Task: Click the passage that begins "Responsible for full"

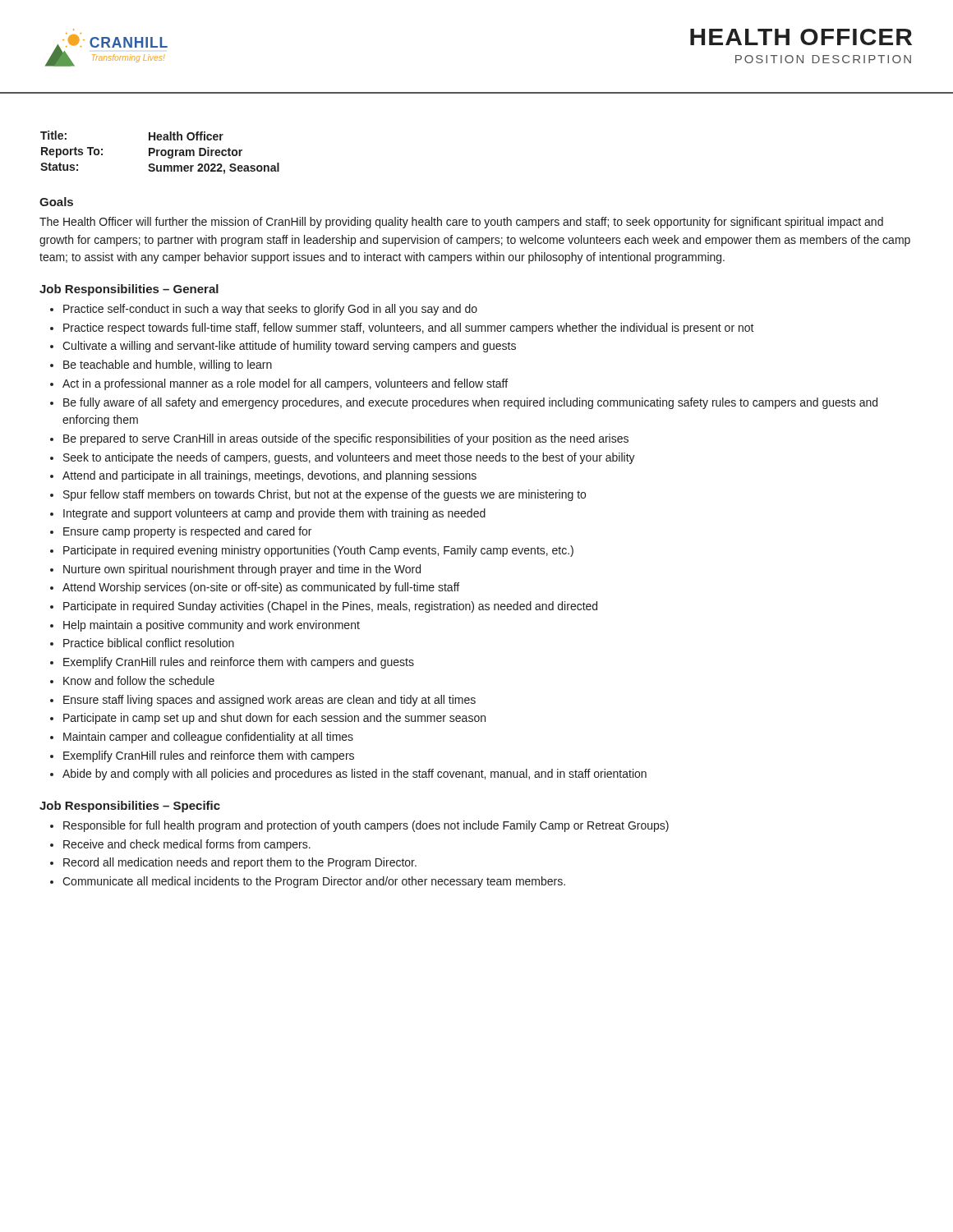Action: click(366, 825)
